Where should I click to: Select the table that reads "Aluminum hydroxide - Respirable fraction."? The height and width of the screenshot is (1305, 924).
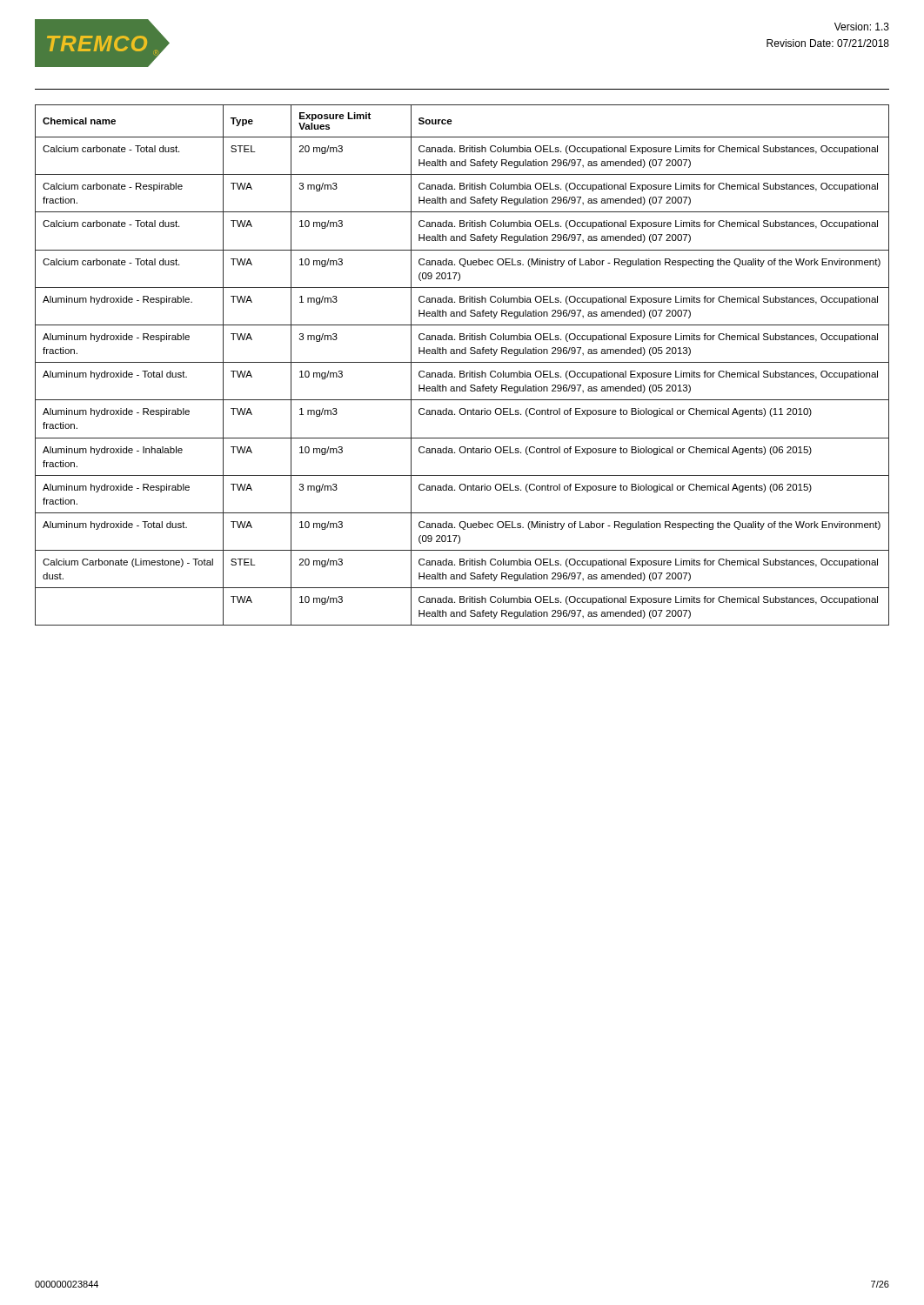[x=462, y=365]
